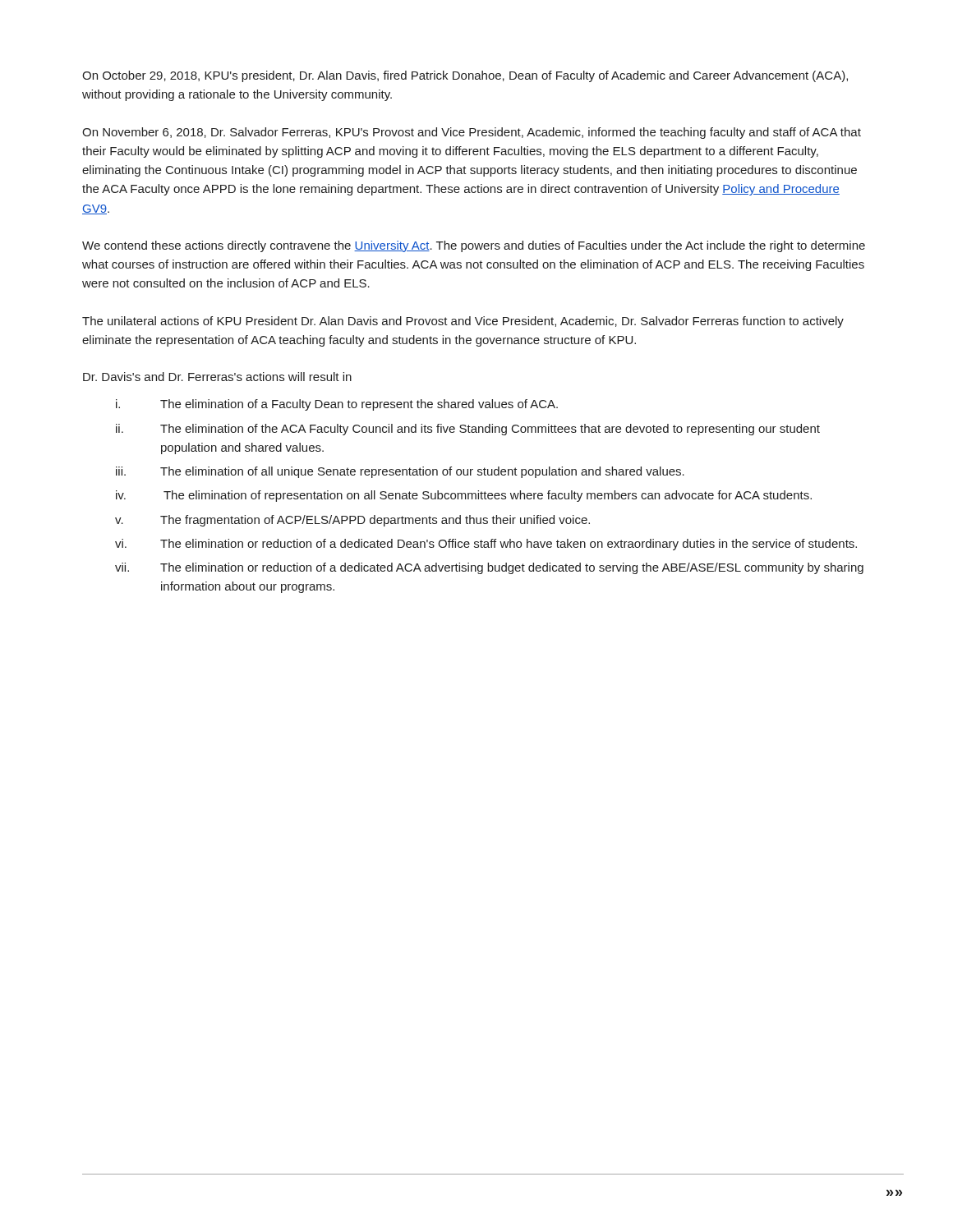Point to the block starting "ii. The elimination of the ACA Faculty"
This screenshot has width=953, height=1232.
click(x=476, y=438)
